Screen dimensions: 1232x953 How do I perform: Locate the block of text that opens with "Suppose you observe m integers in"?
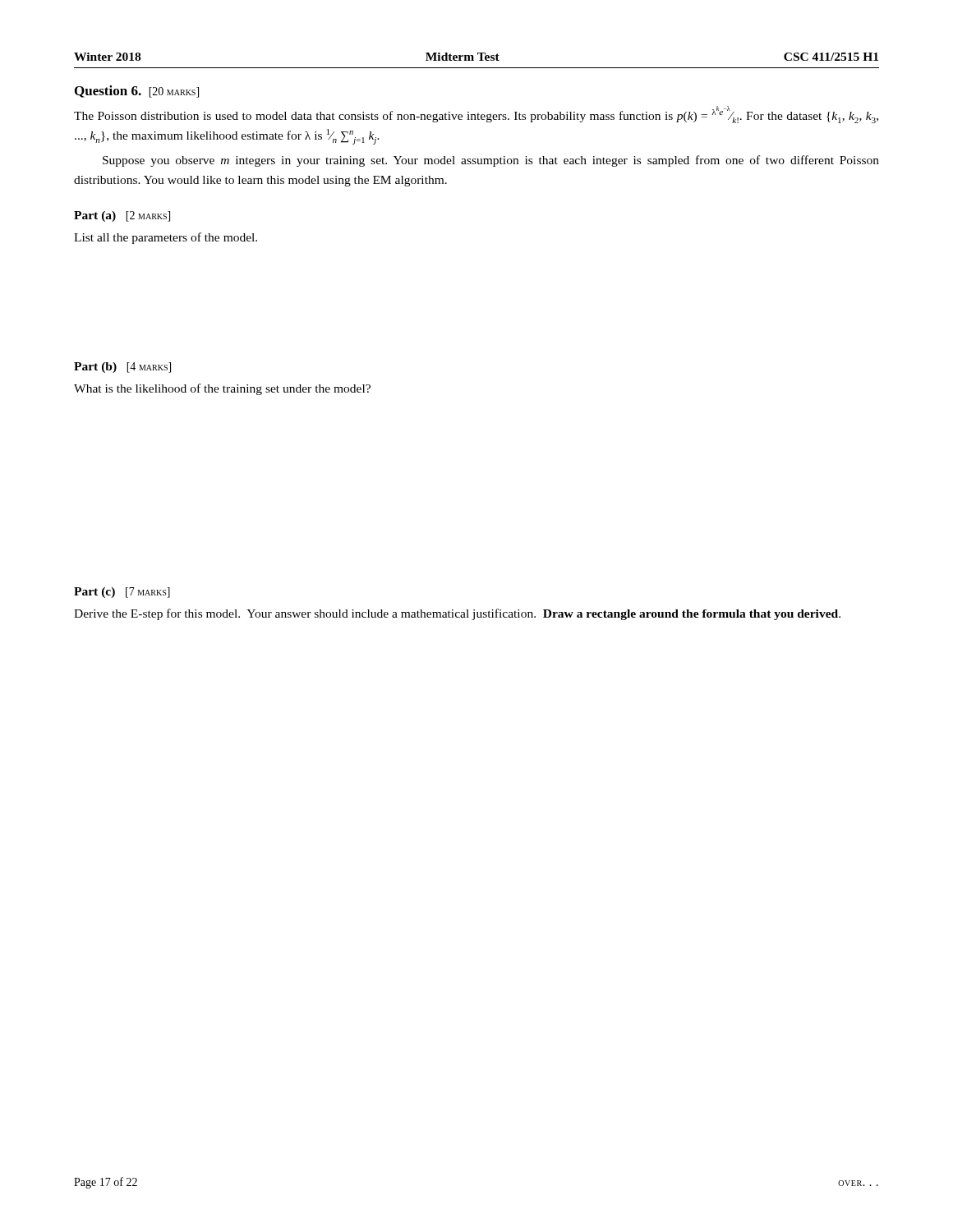[476, 170]
